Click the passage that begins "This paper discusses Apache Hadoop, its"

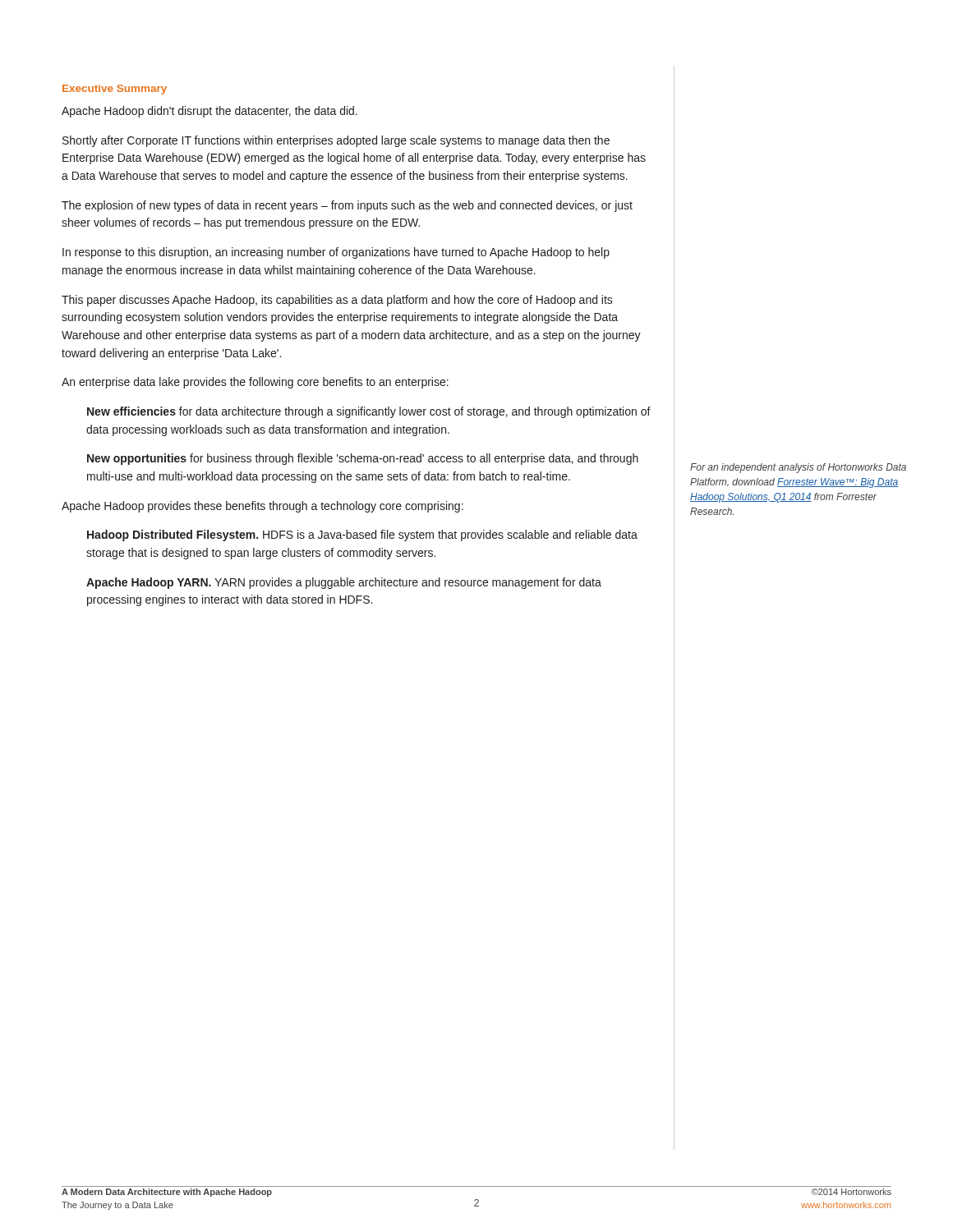[x=351, y=326]
